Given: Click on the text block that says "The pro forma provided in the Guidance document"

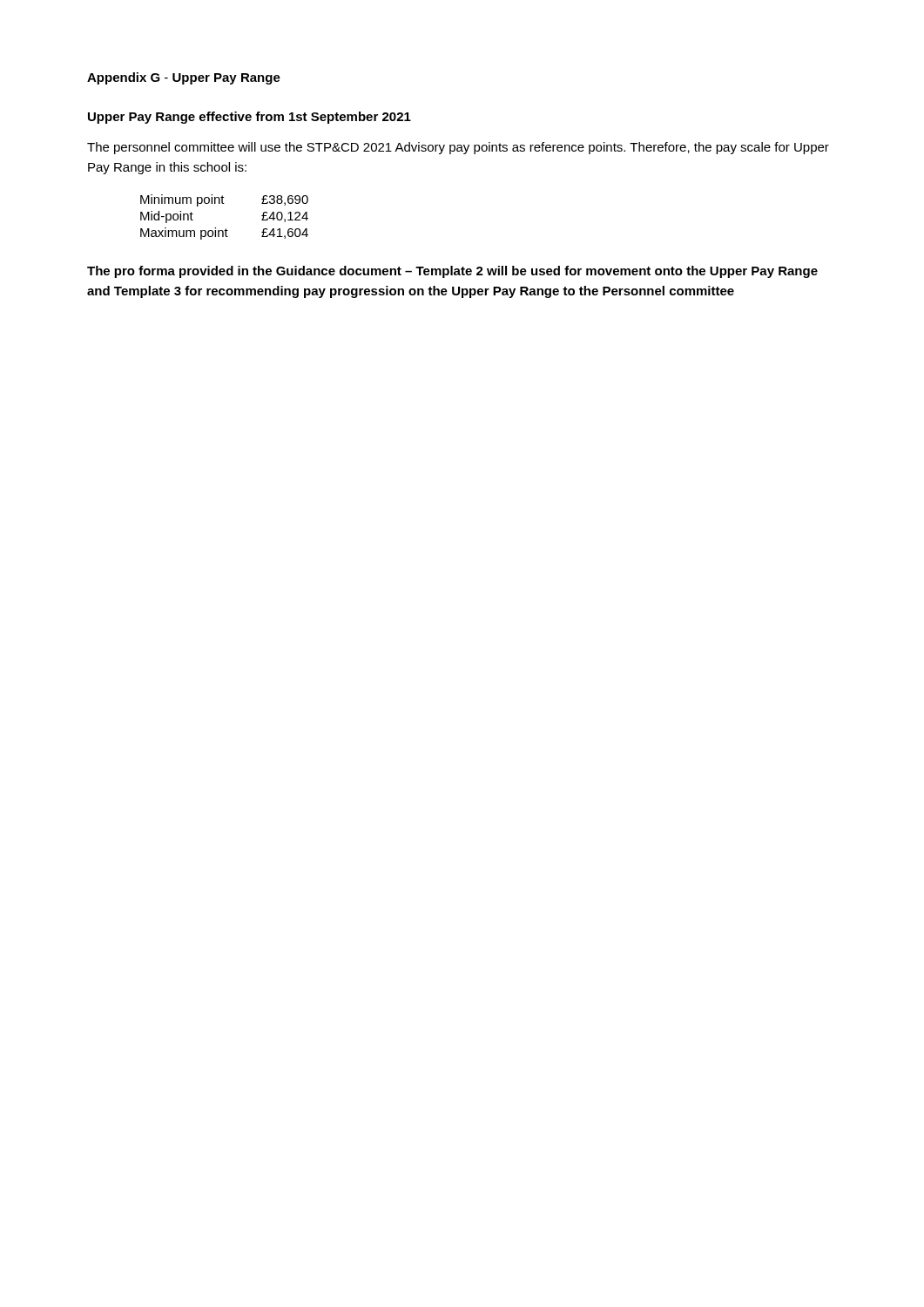Looking at the screenshot, I should pyautogui.click(x=452, y=280).
